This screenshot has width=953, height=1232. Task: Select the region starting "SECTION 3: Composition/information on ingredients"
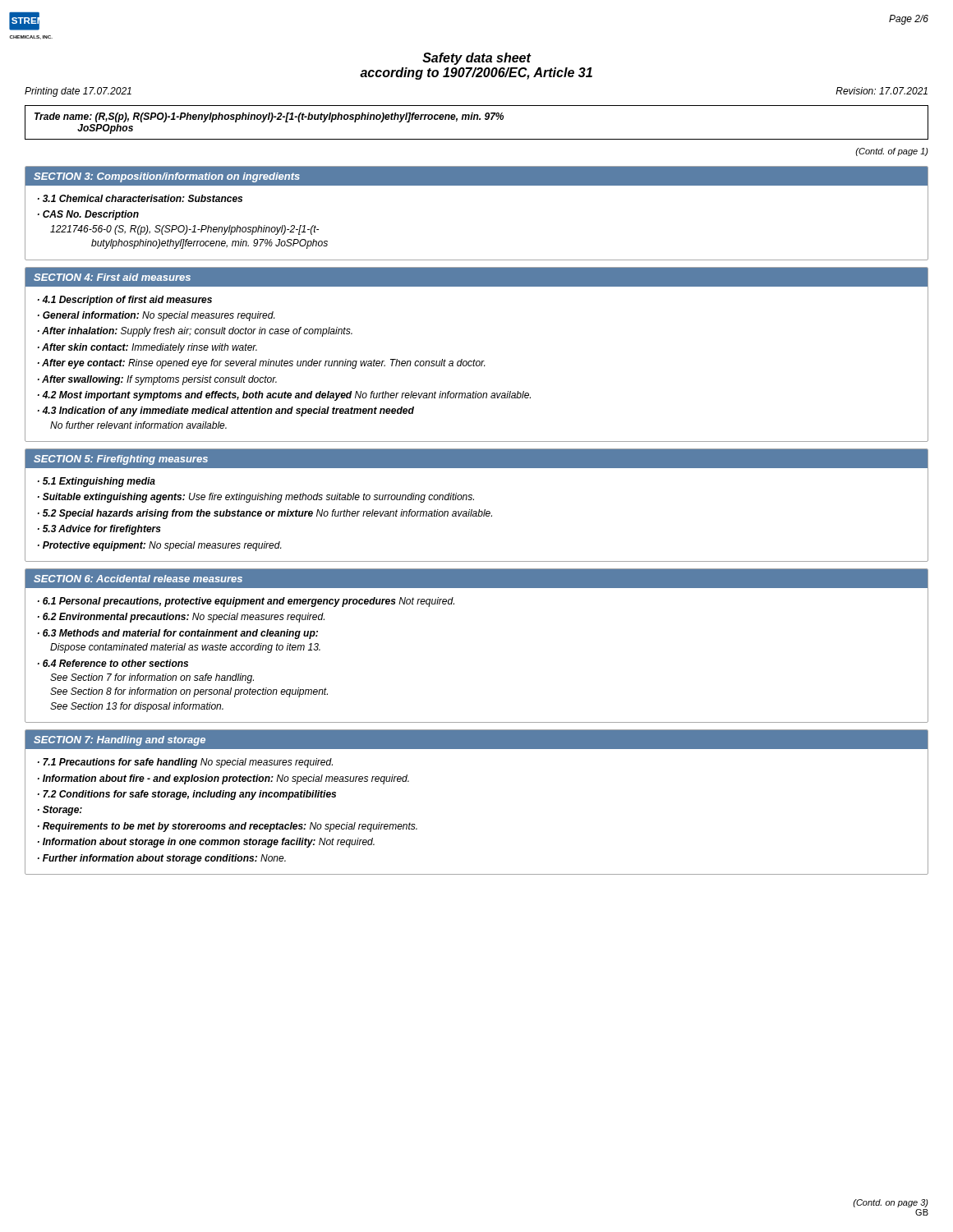(167, 176)
